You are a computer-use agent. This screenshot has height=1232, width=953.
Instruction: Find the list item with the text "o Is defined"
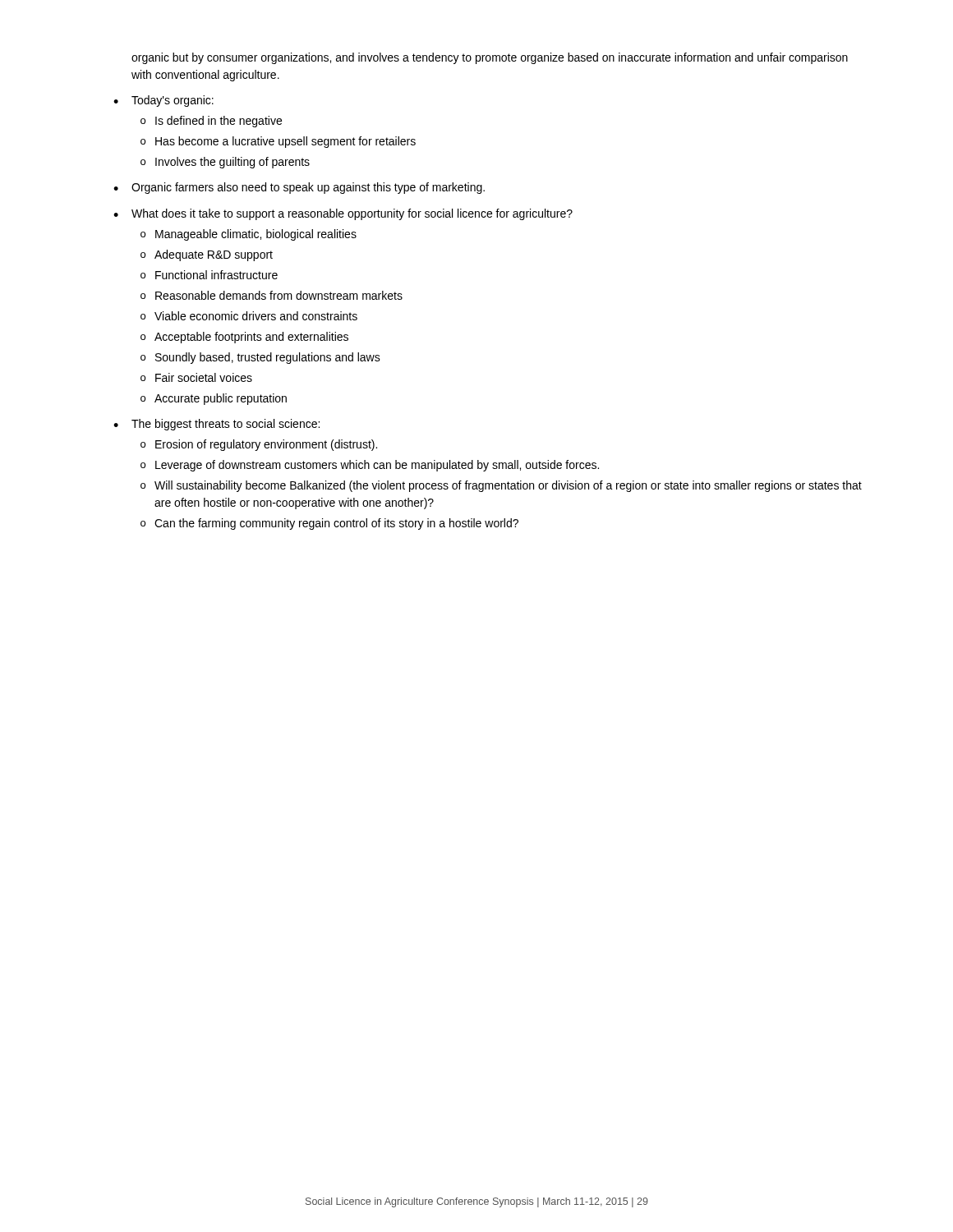(211, 122)
